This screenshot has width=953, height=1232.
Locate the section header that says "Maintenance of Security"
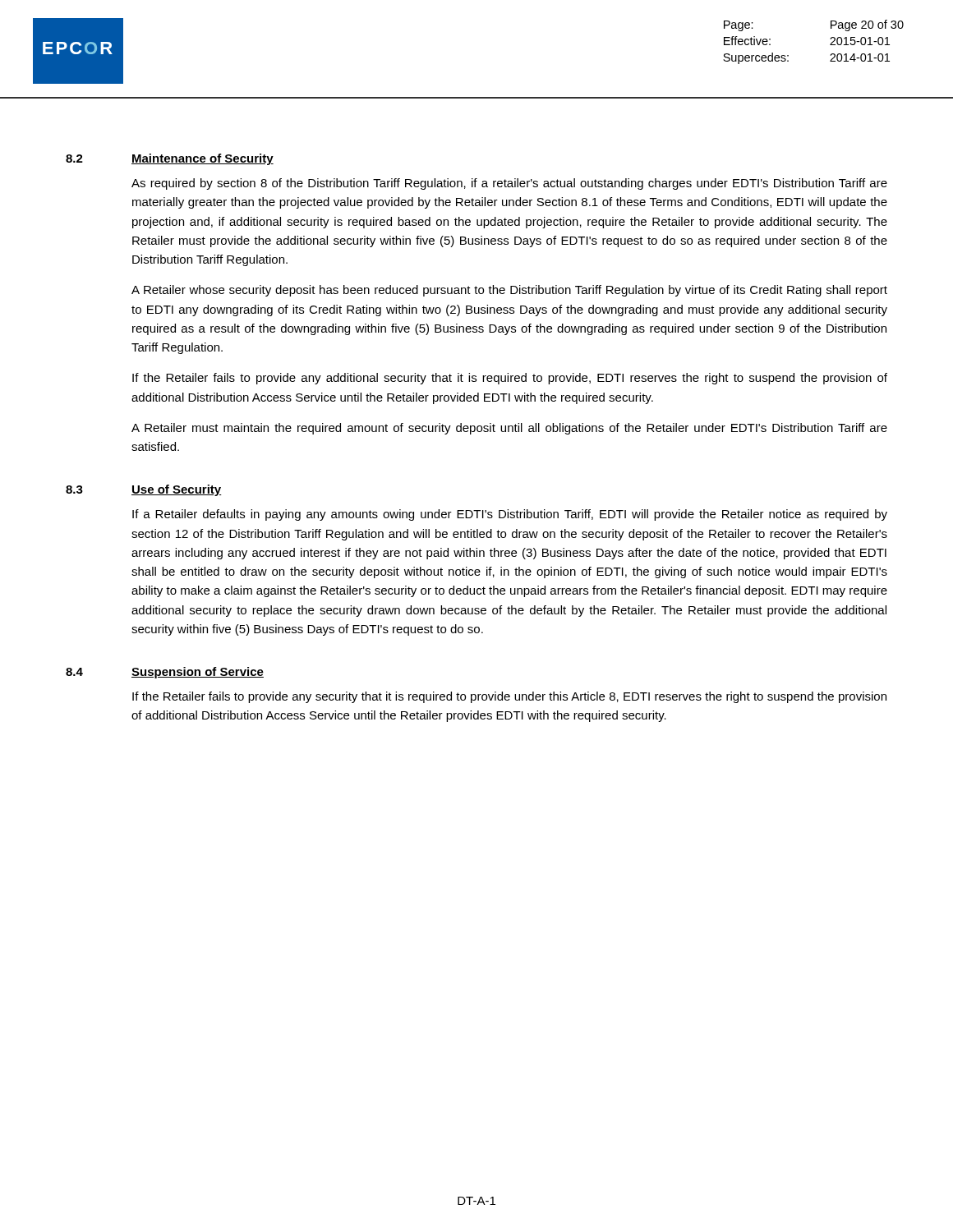pos(202,158)
